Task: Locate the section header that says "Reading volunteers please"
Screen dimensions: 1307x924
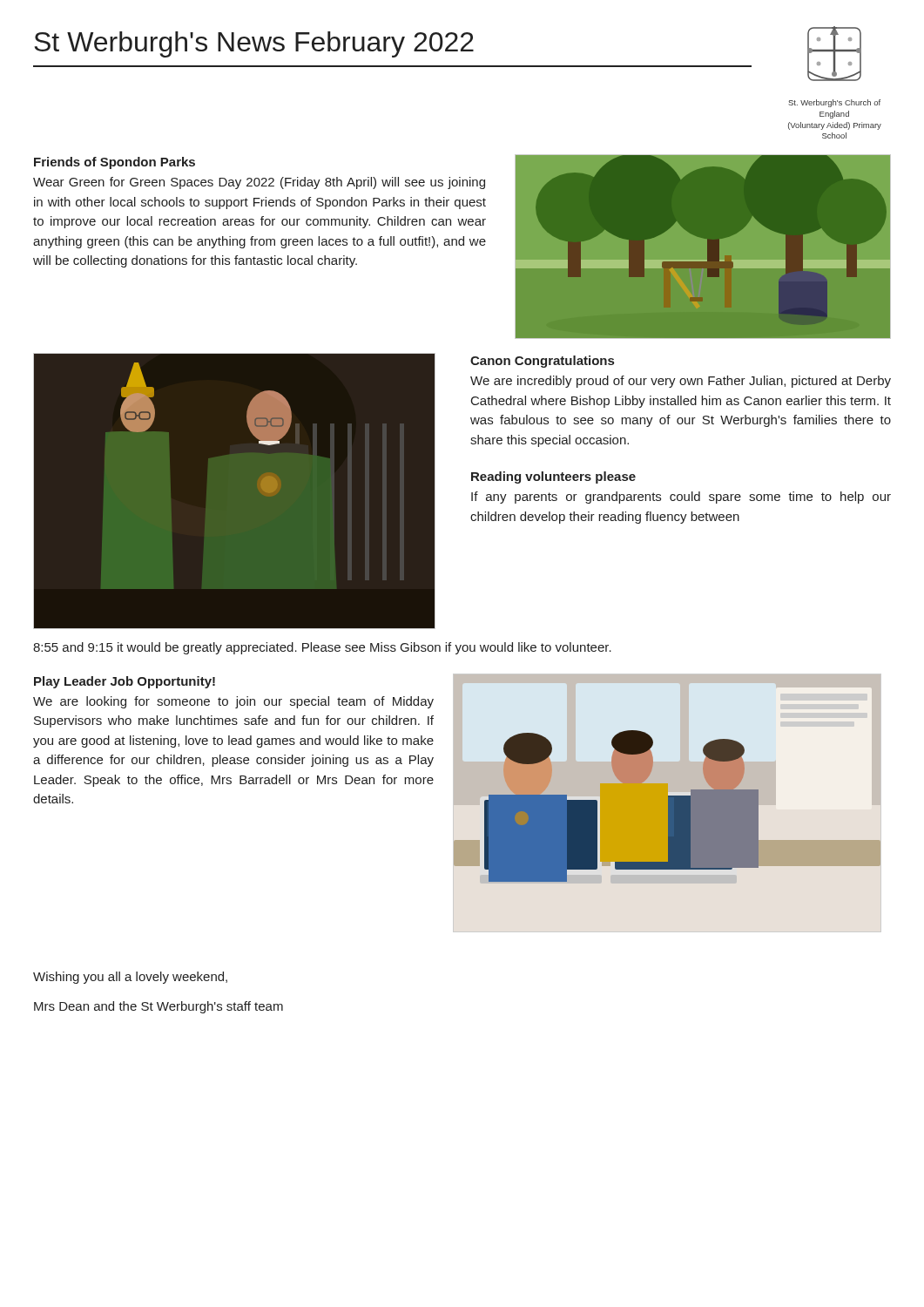Action: point(553,476)
